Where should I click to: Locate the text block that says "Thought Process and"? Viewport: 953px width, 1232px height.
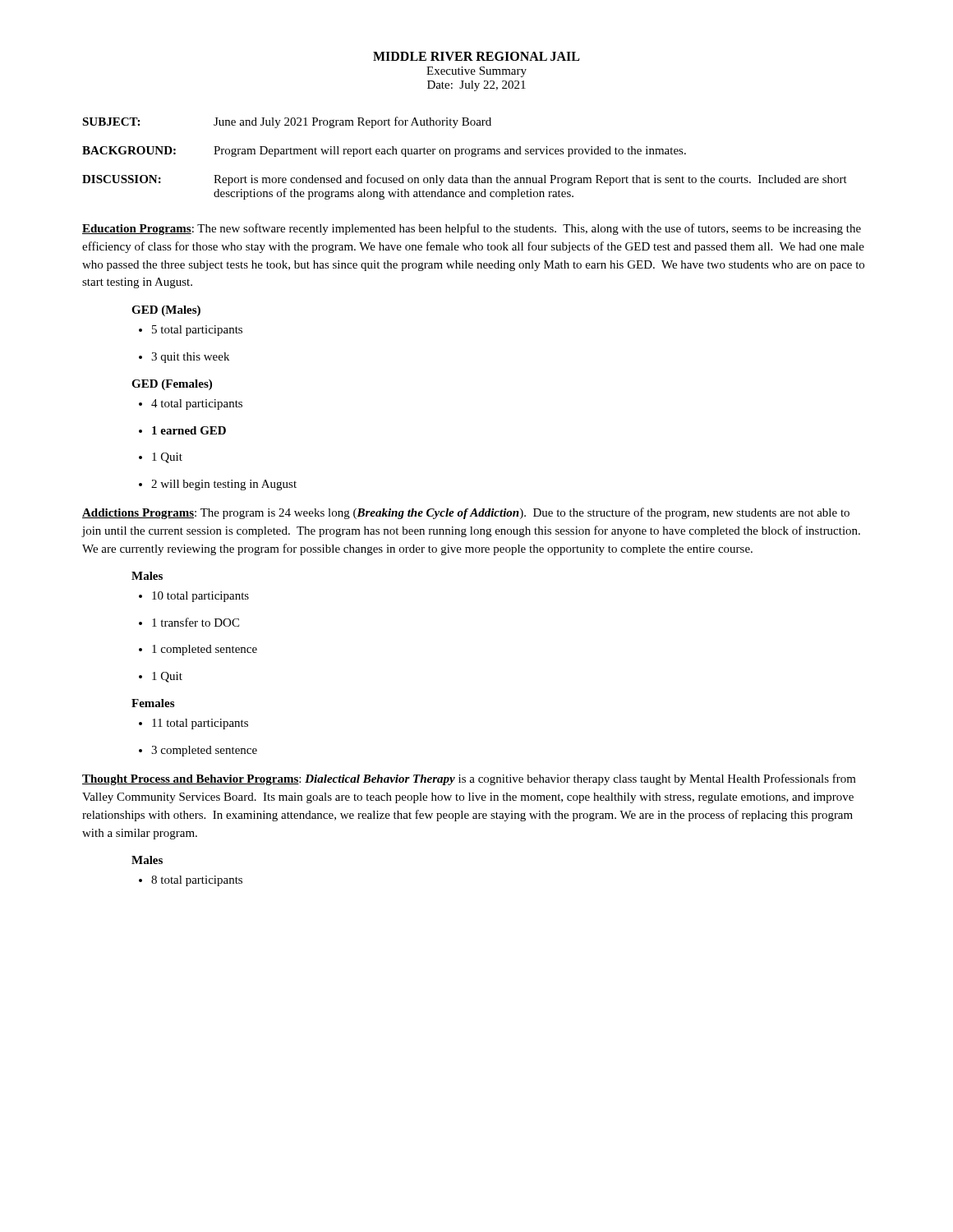tap(469, 806)
